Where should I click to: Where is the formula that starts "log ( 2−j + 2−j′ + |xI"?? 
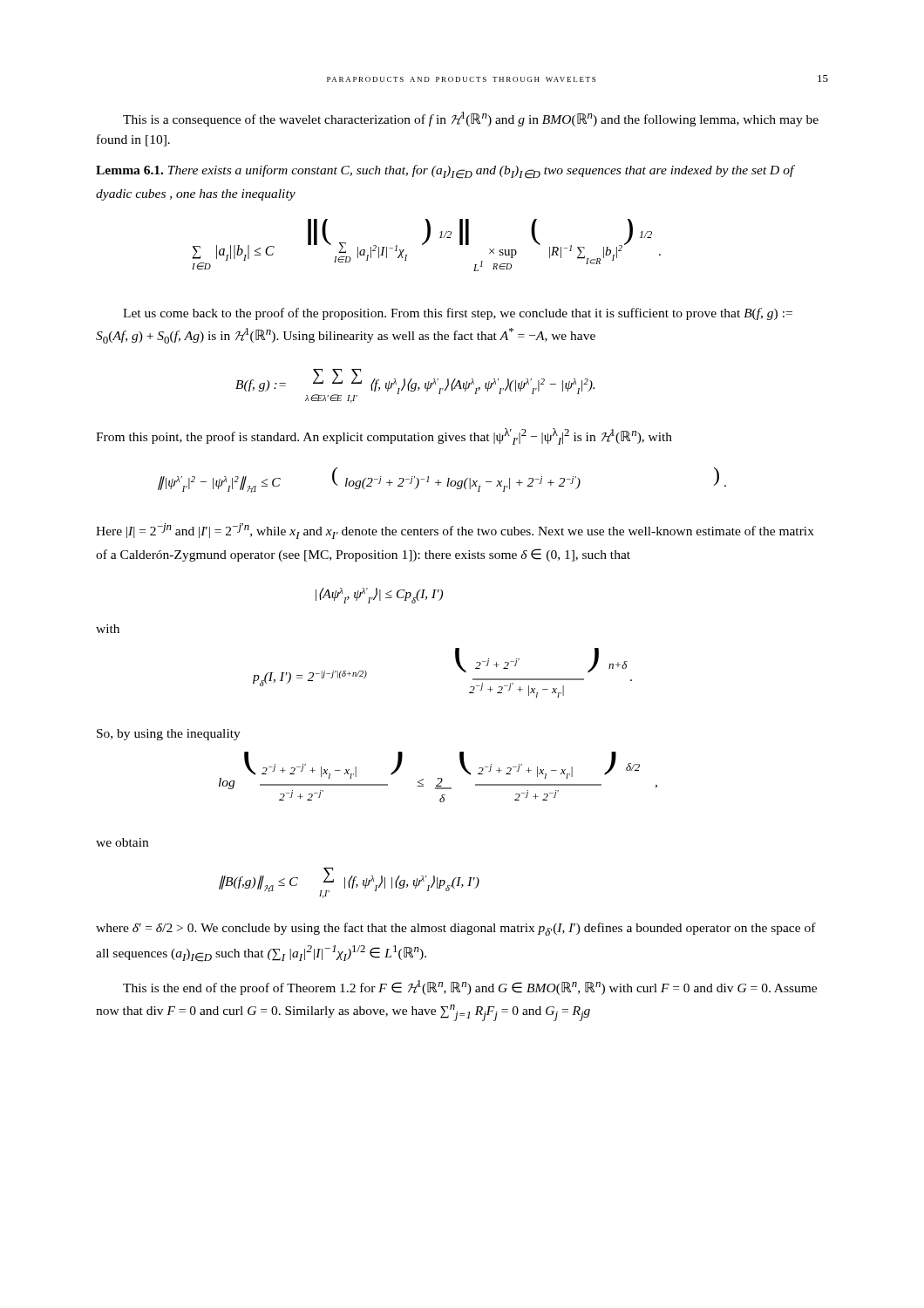(462, 783)
